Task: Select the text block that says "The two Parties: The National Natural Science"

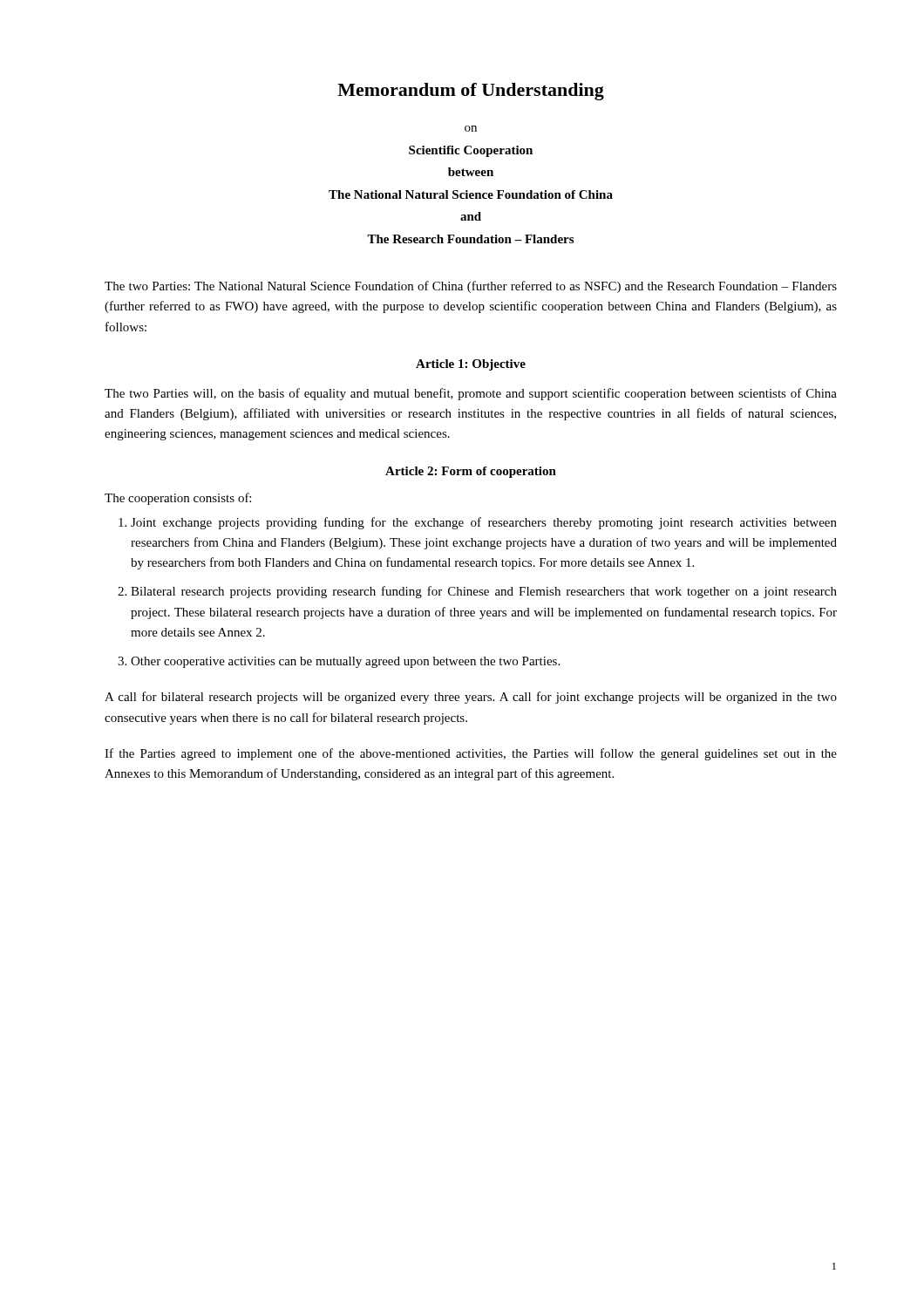Action: [x=471, y=306]
